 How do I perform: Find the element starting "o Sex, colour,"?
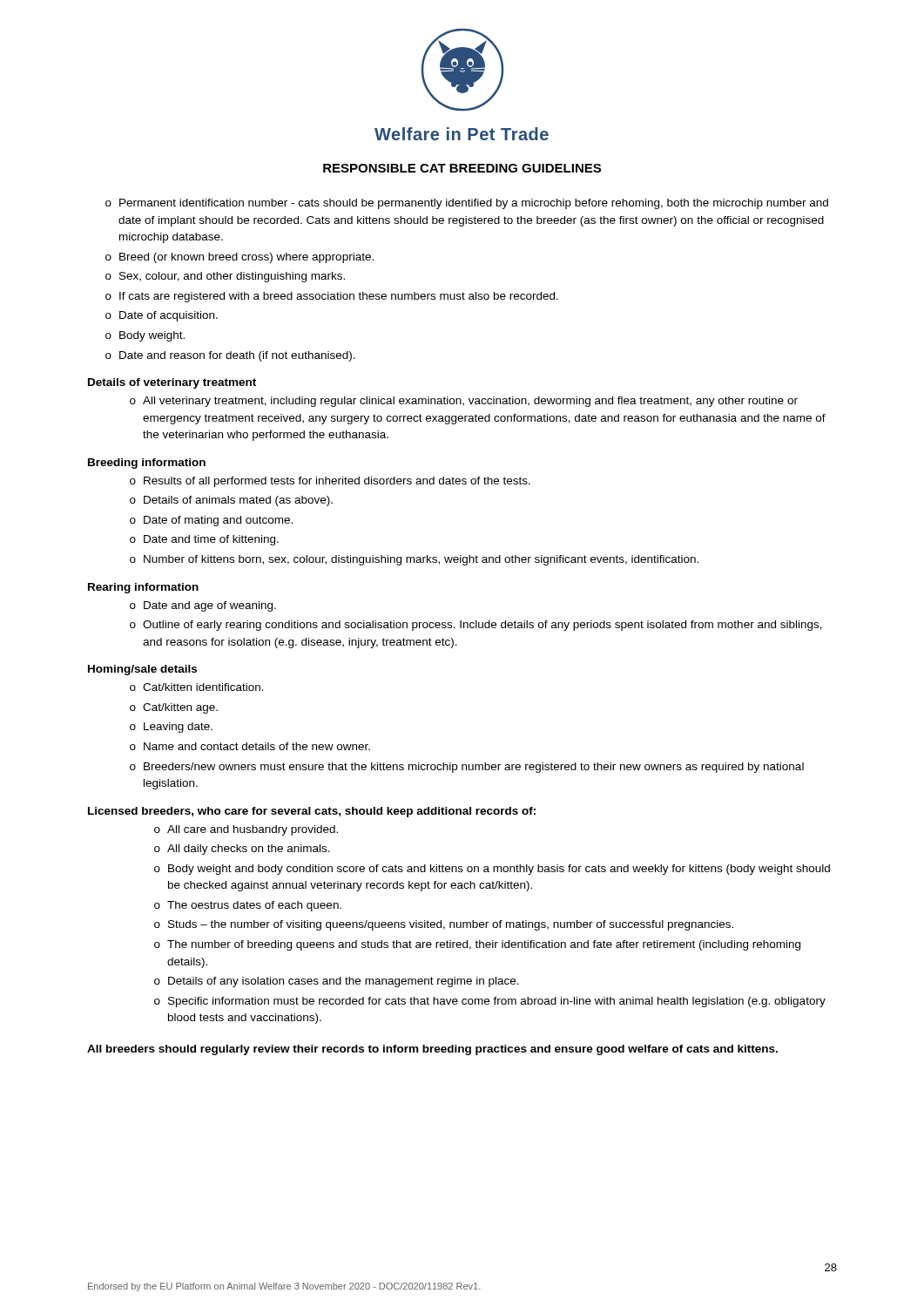pyautogui.click(x=225, y=277)
